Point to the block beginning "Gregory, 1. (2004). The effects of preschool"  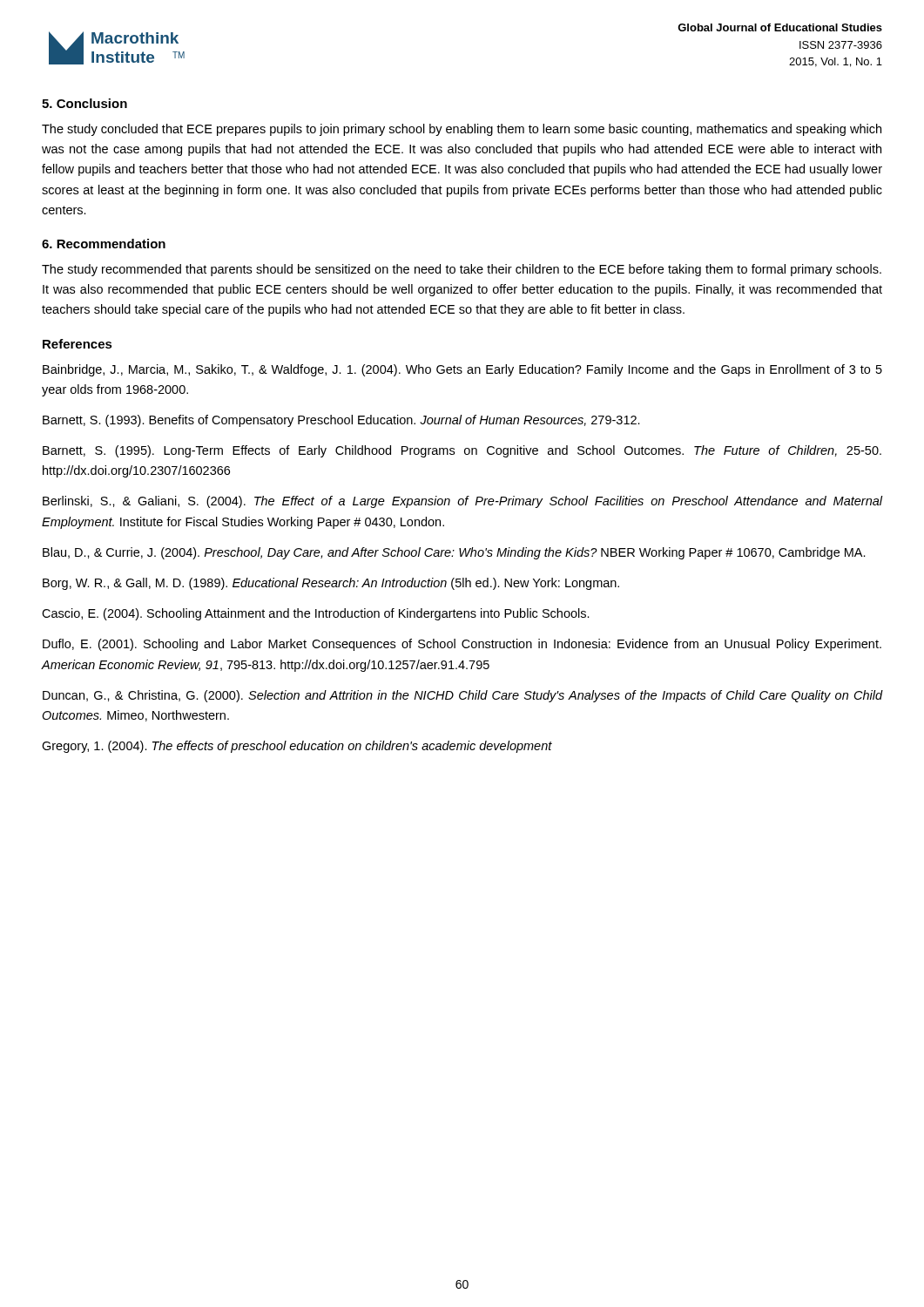pos(297,746)
